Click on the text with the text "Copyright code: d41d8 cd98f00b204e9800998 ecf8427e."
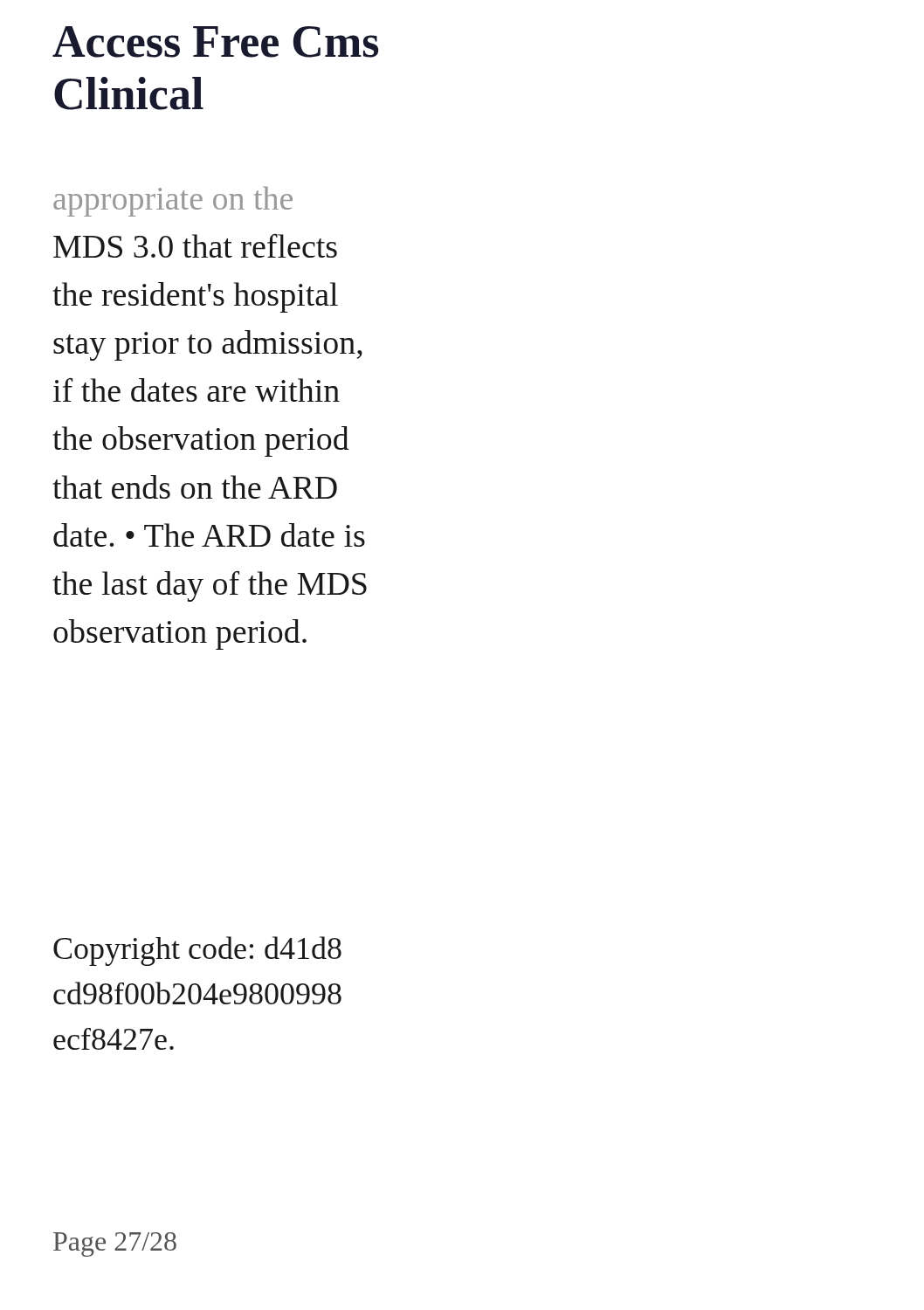The height and width of the screenshot is (1310, 924). click(x=197, y=994)
